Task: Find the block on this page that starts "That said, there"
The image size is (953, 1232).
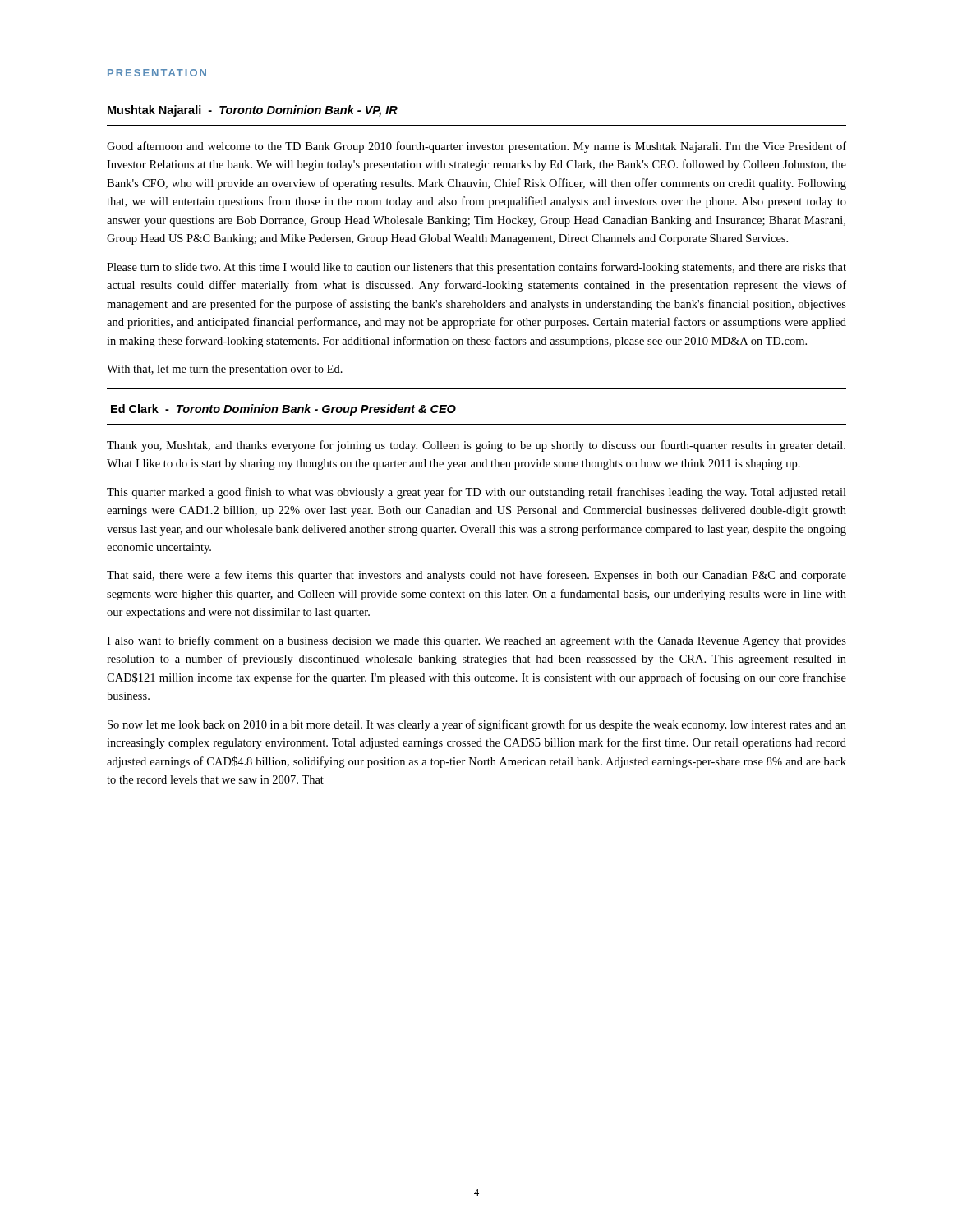Action: [x=476, y=594]
